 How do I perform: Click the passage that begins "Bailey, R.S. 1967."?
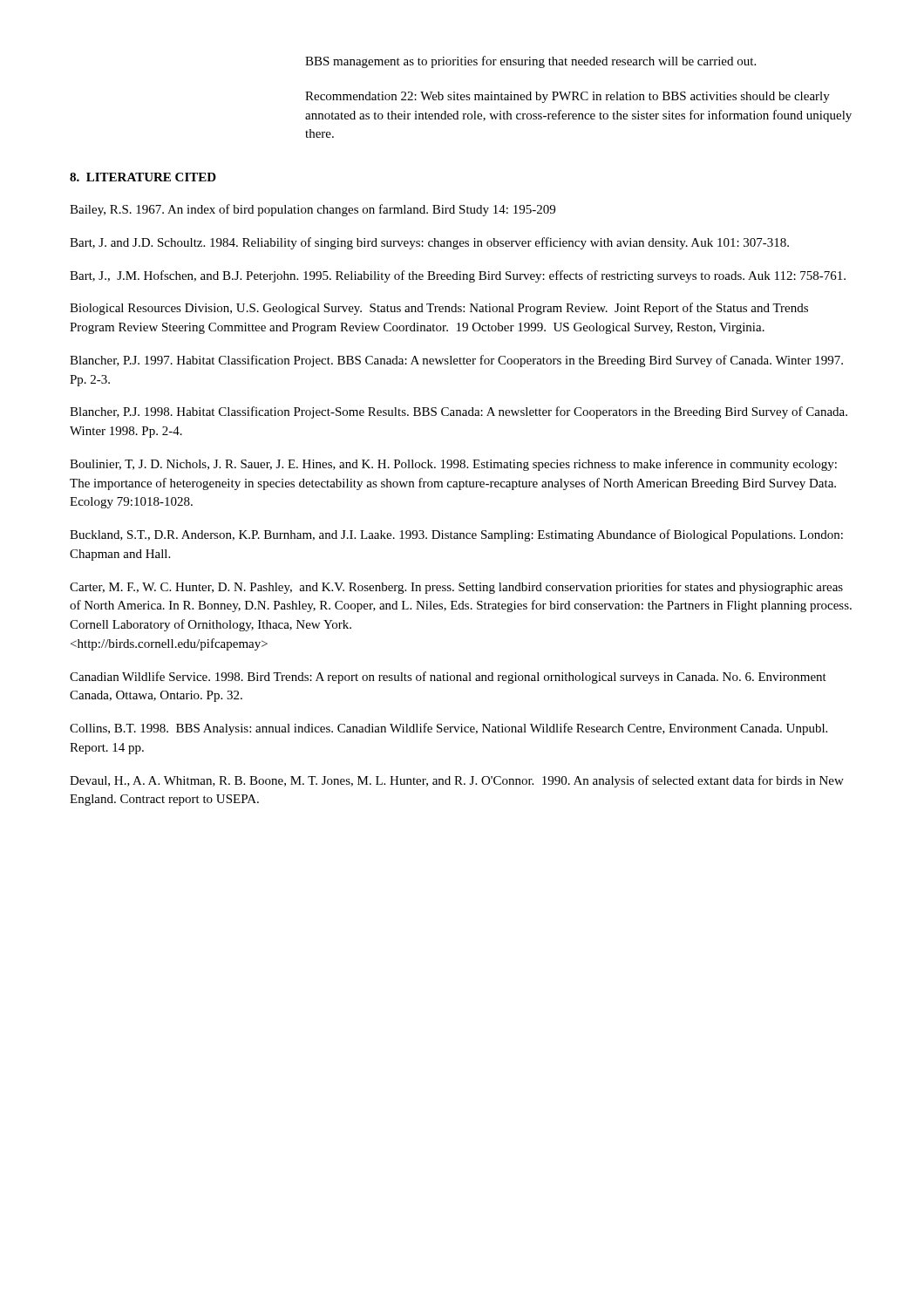tap(313, 209)
